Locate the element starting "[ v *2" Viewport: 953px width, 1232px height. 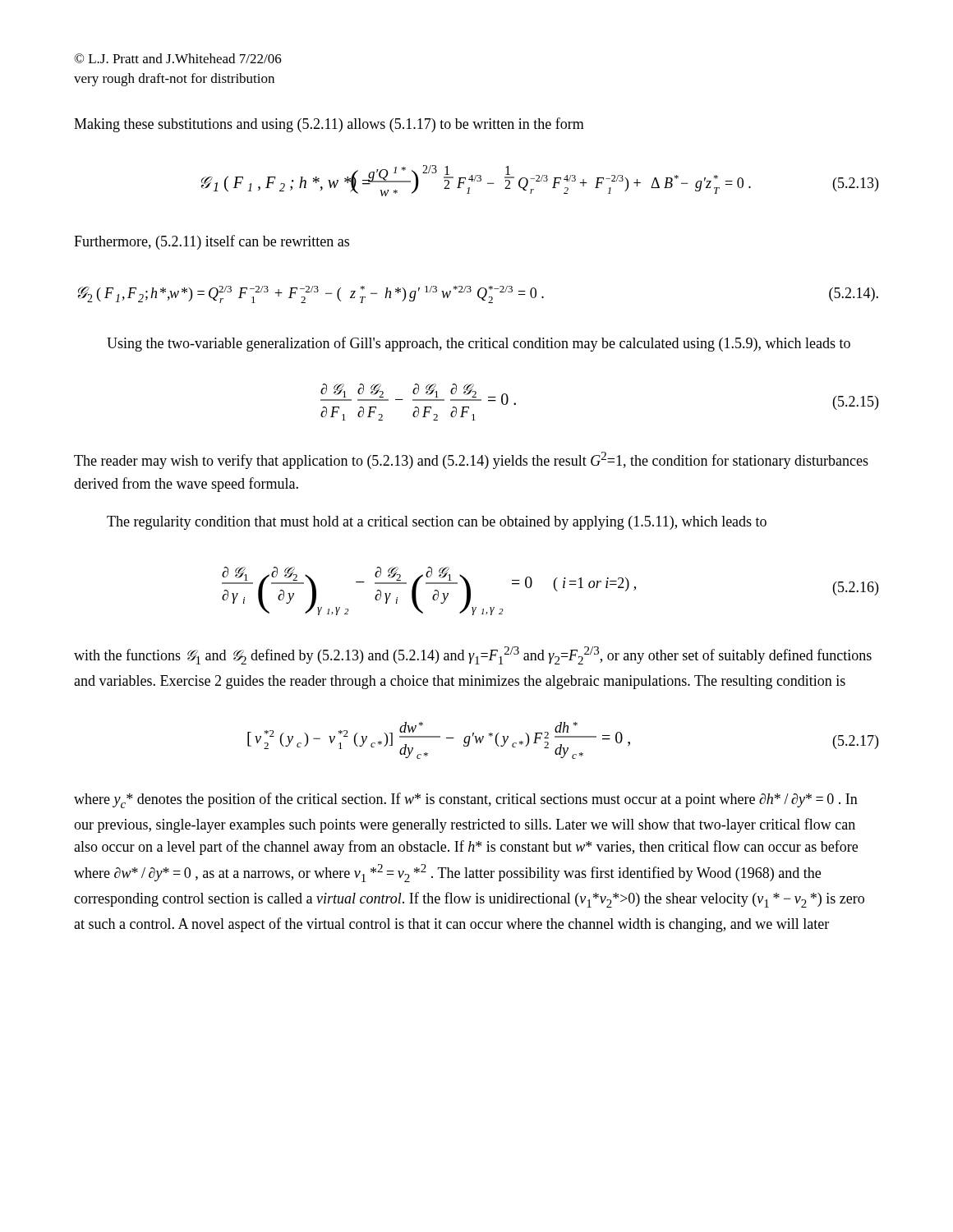(476, 741)
